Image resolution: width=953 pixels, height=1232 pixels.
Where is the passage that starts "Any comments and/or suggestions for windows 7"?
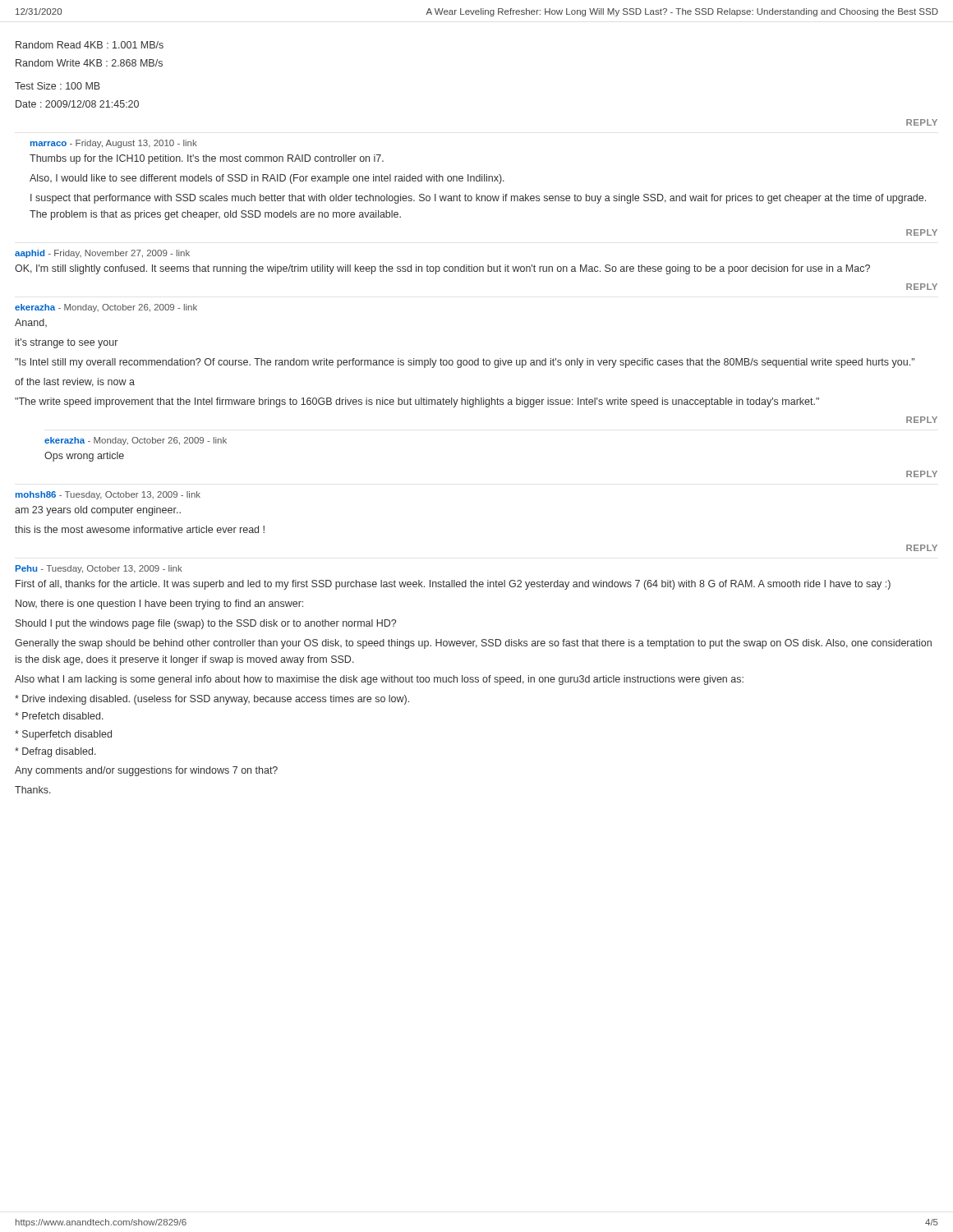[146, 771]
